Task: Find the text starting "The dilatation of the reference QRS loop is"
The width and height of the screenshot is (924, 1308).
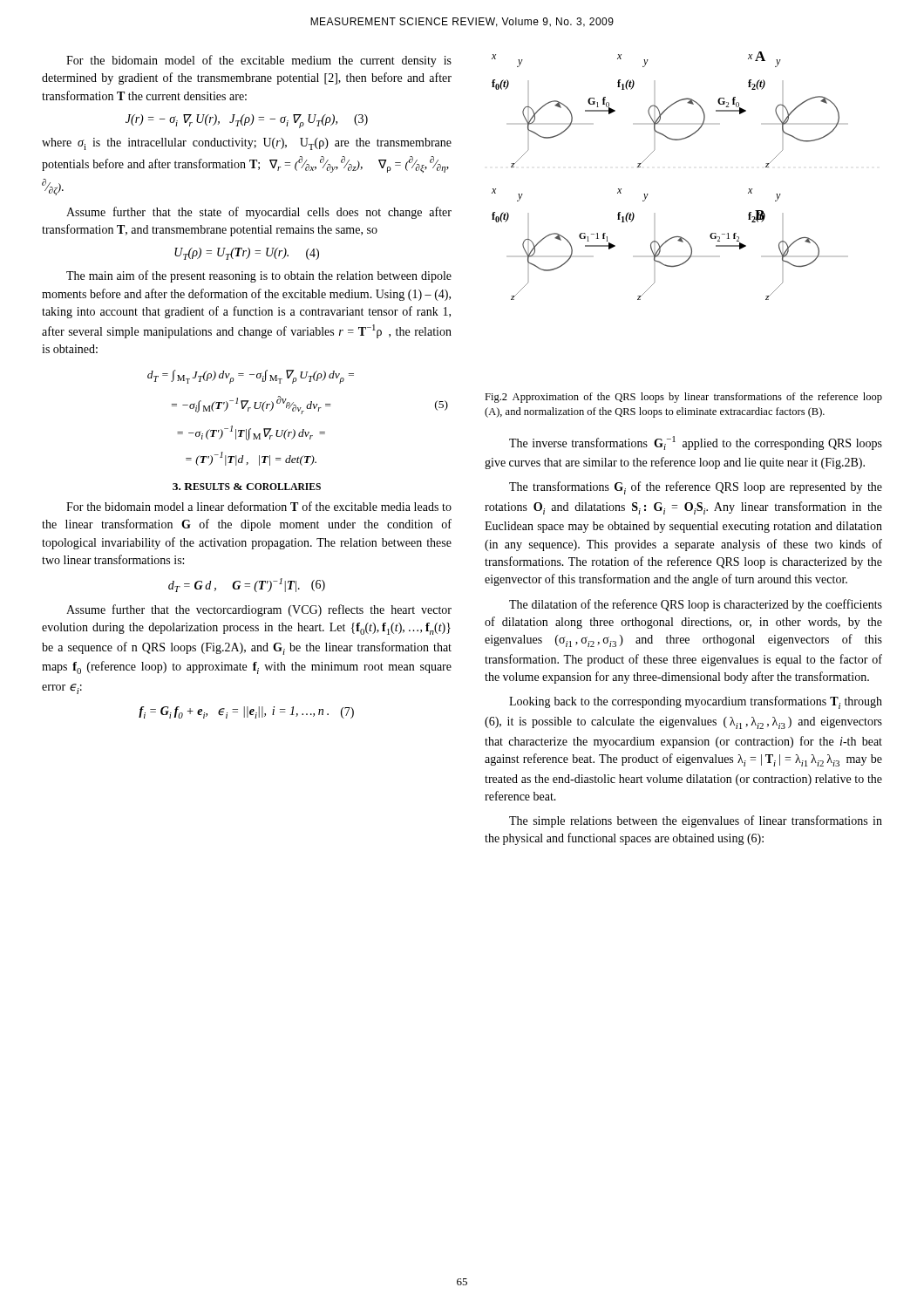Action: coord(683,641)
